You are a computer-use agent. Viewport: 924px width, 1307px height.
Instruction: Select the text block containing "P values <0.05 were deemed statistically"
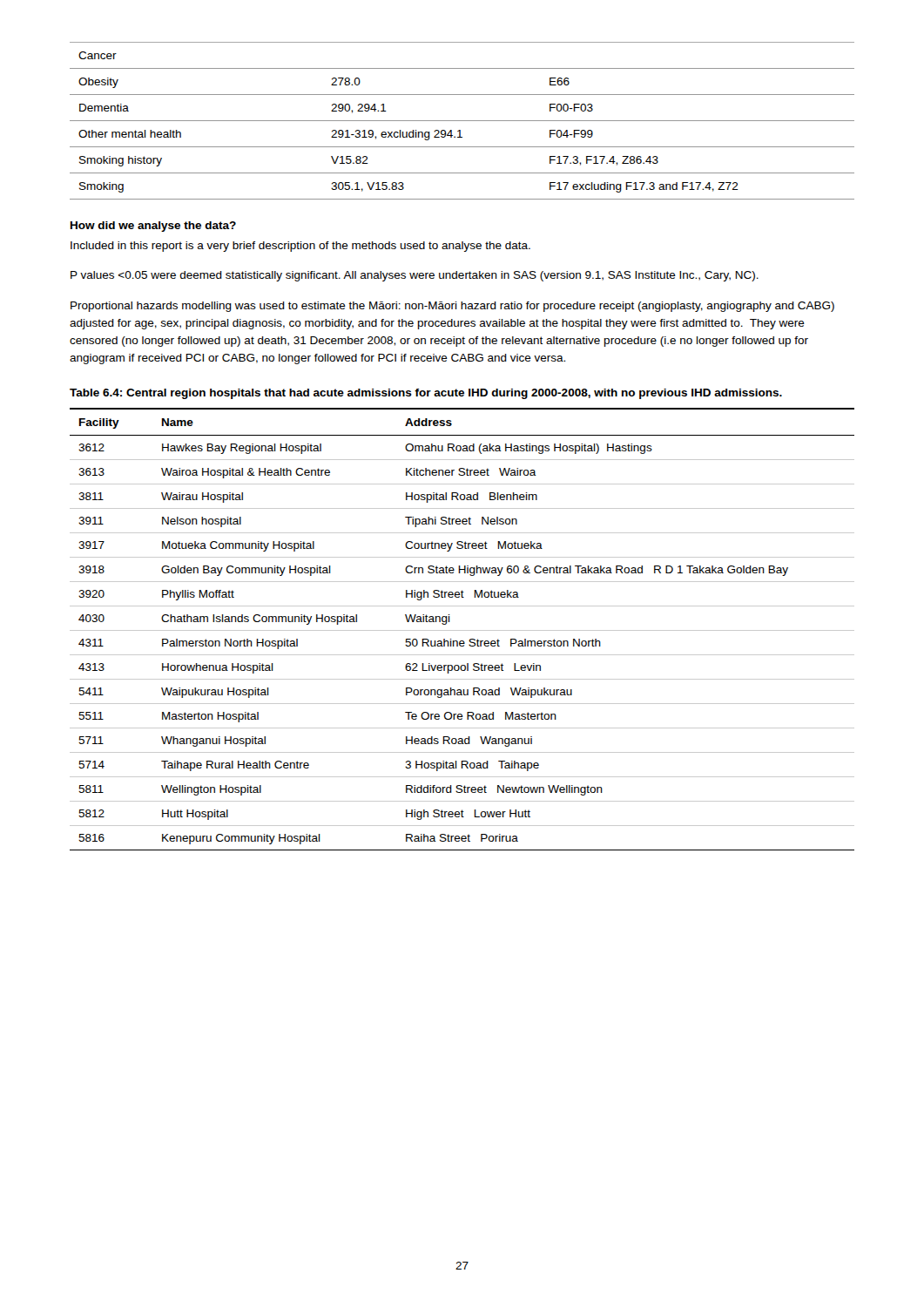point(414,275)
